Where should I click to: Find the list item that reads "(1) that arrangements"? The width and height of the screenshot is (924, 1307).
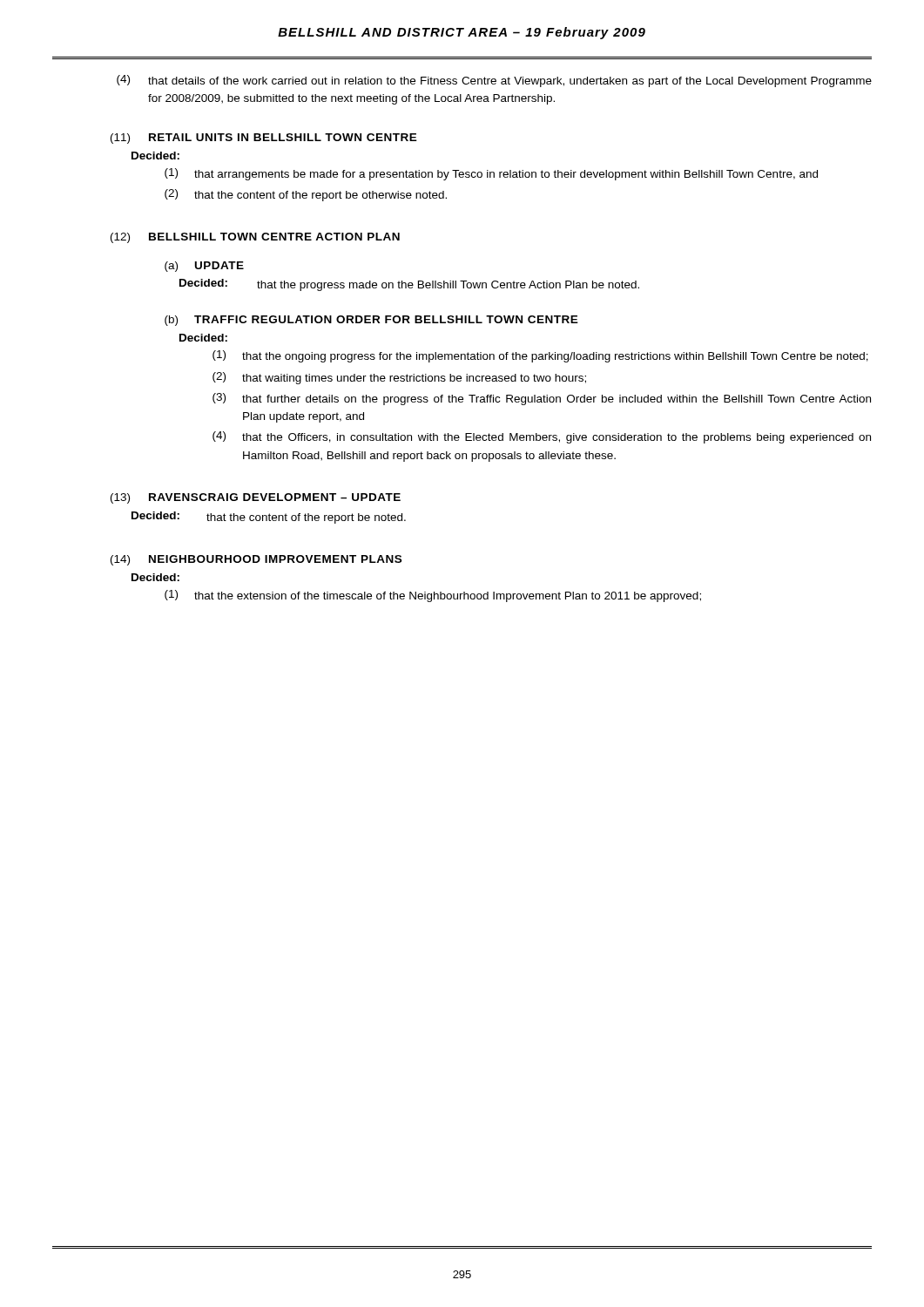click(x=501, y=174)
